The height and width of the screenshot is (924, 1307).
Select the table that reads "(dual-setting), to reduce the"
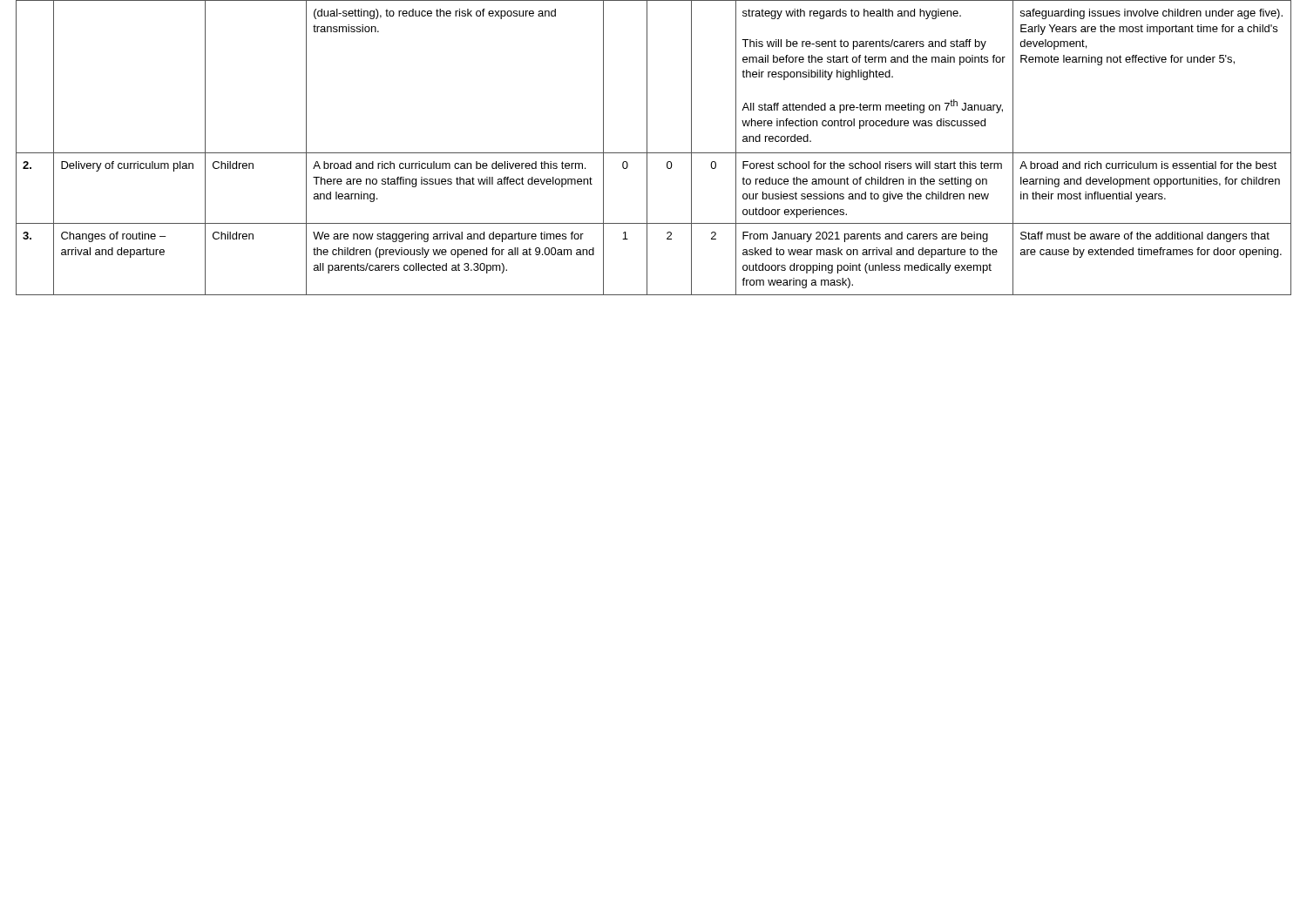pyautogui.click(x=654, y=147)
